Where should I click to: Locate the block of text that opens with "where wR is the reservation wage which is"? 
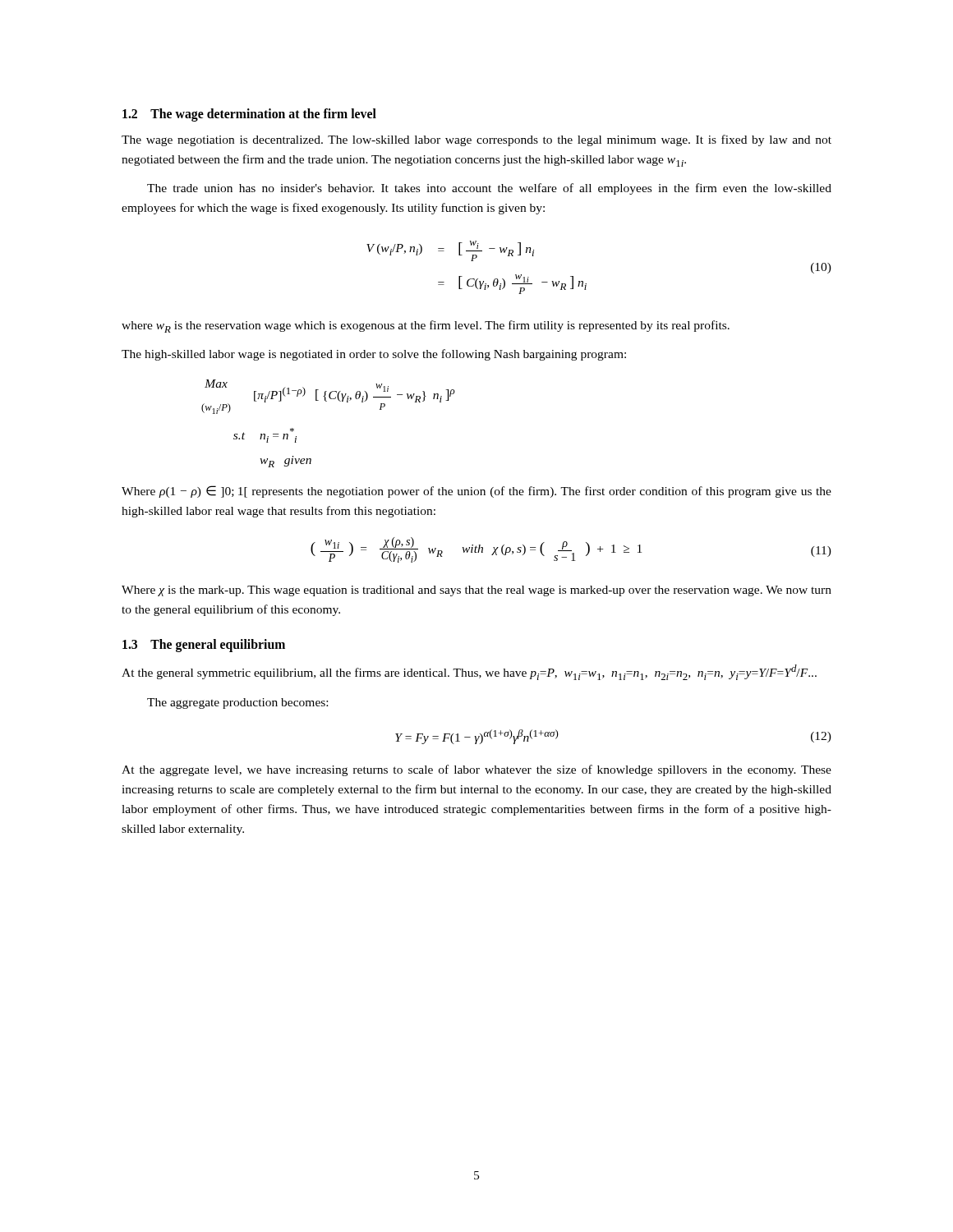point(426,327)
